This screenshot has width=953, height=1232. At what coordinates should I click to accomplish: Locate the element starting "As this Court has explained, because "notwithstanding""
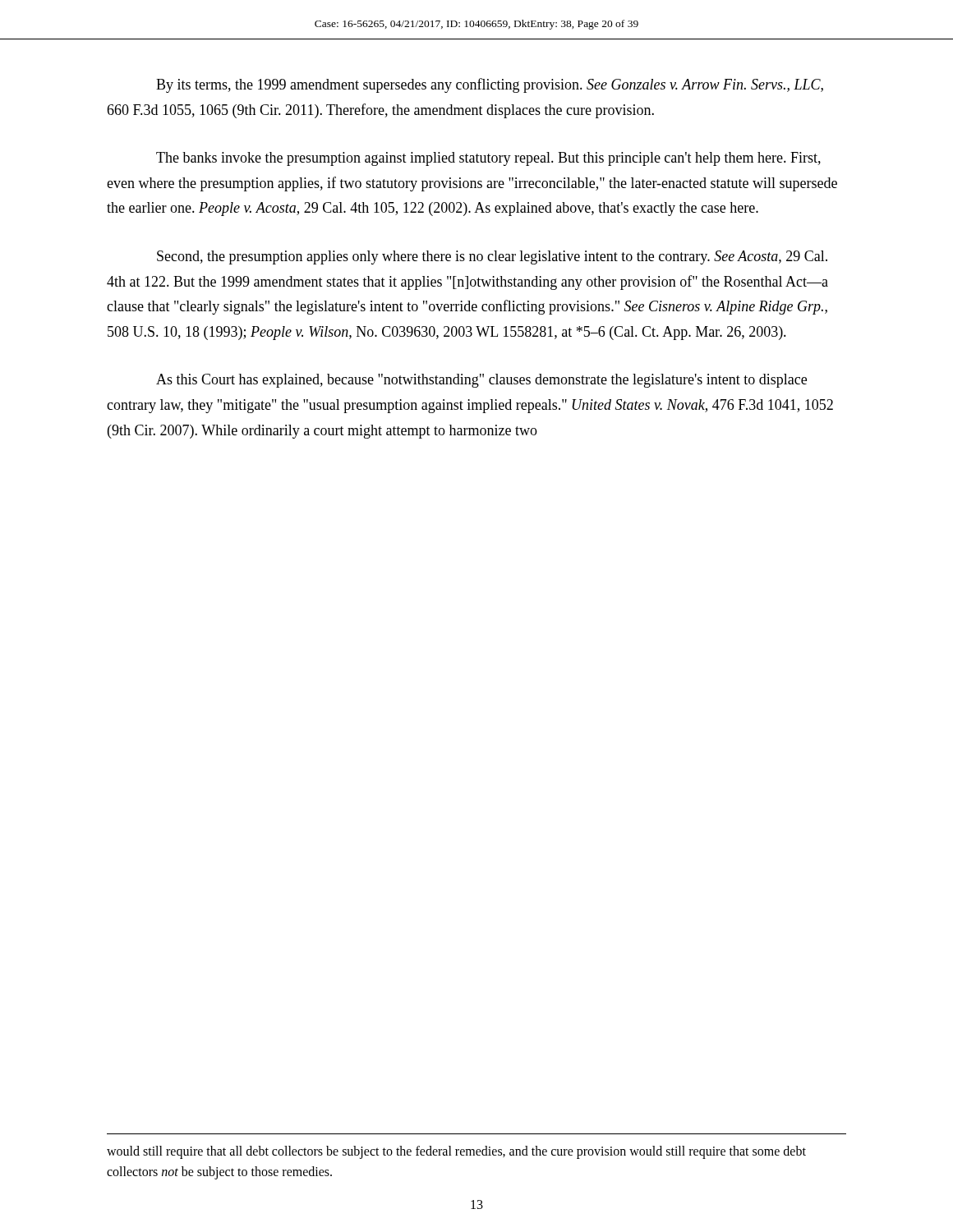(476, 405)
